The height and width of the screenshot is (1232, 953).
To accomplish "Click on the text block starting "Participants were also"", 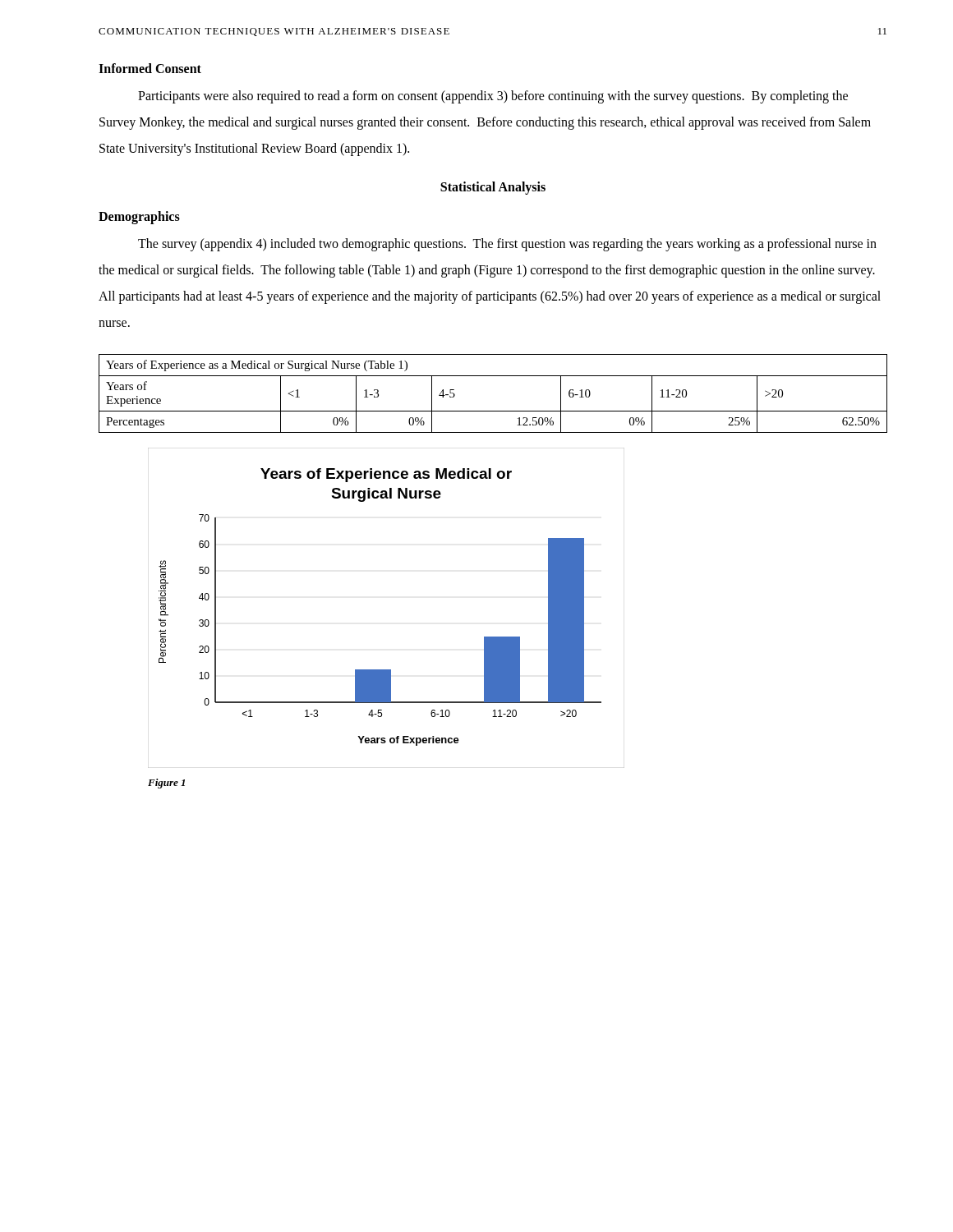I will click(485, 122).
